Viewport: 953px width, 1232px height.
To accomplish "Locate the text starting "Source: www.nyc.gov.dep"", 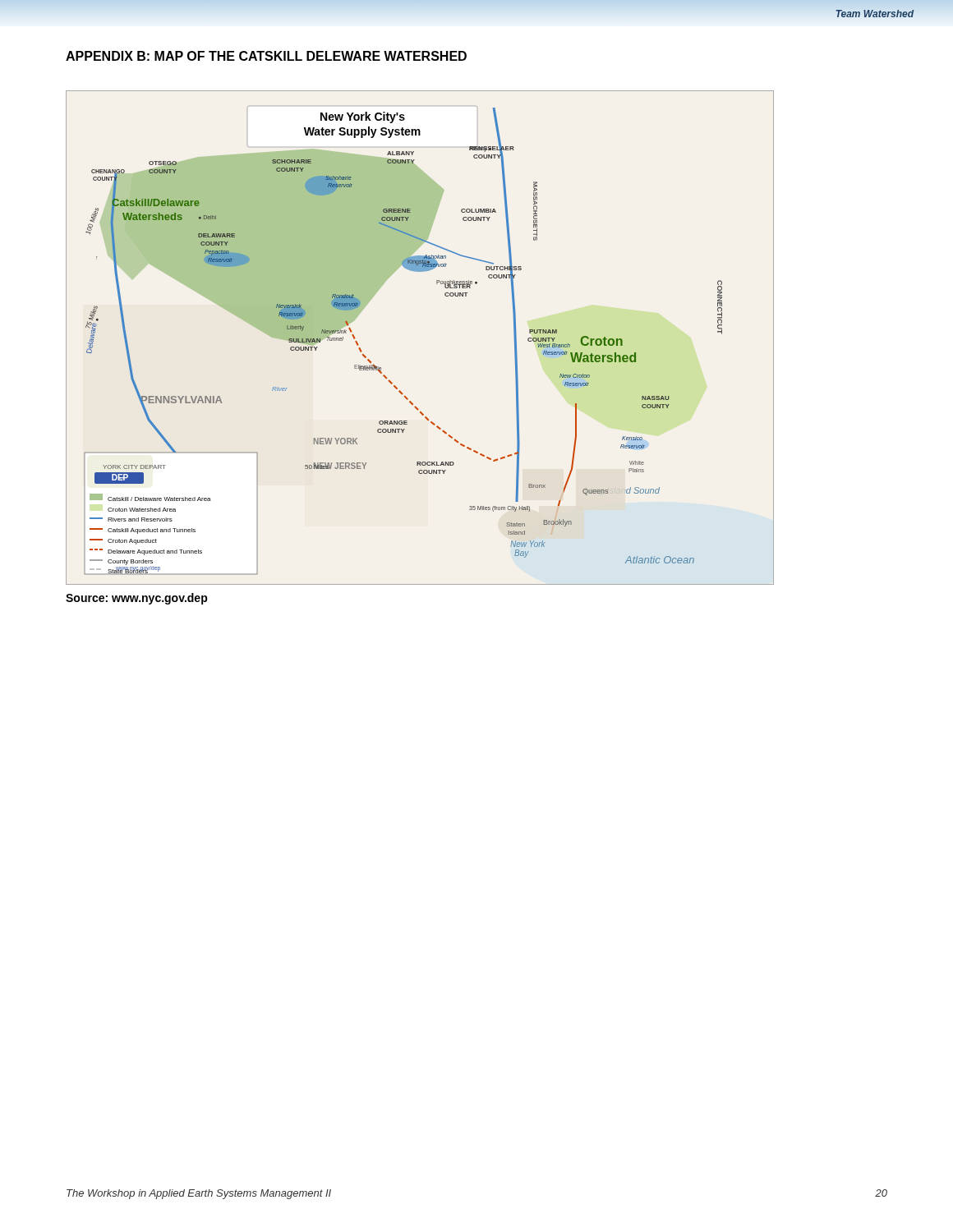I will (x=137, y=598).
